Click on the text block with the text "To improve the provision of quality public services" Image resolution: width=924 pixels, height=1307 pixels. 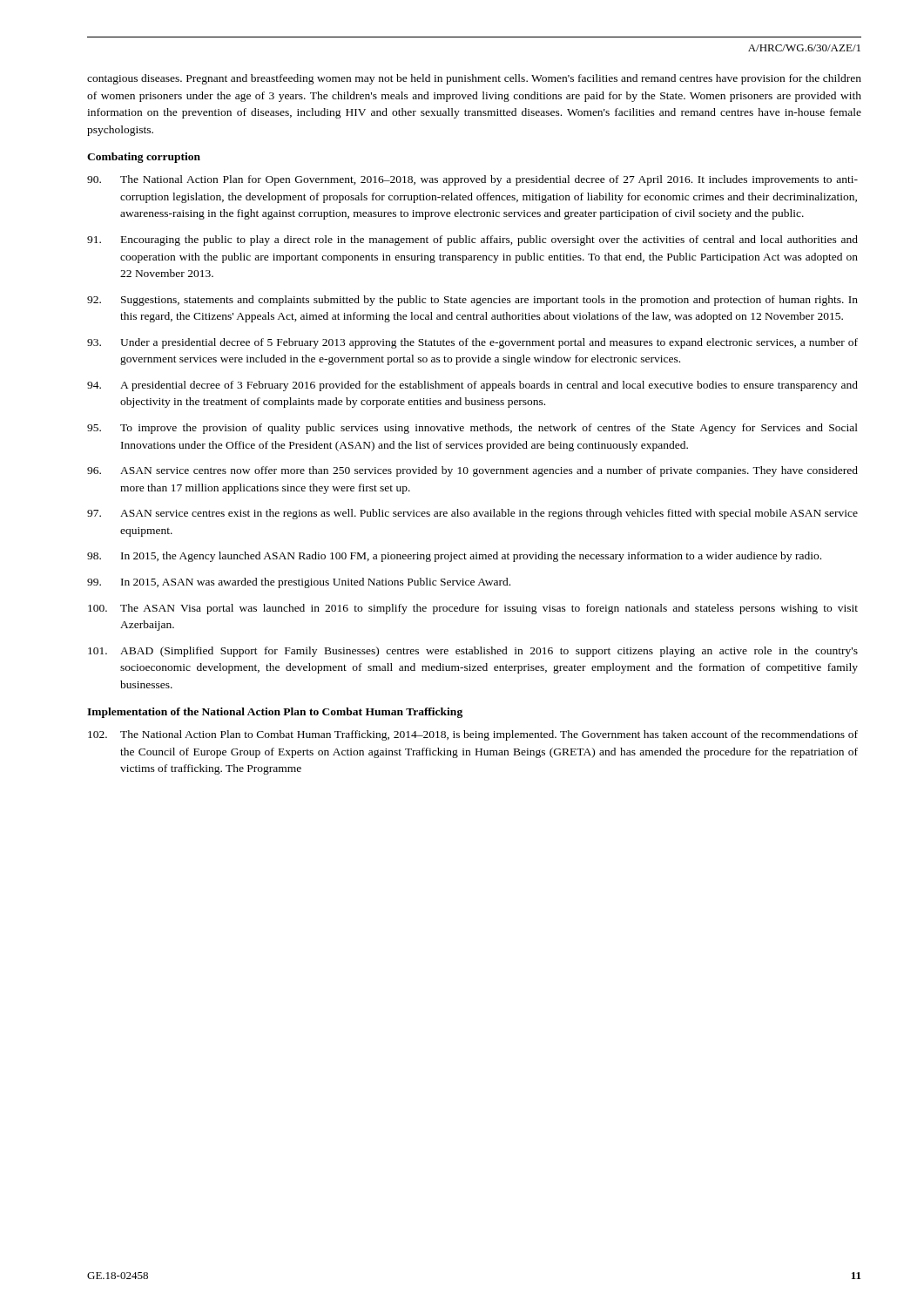pyautogui.click(x=472, y=436)
